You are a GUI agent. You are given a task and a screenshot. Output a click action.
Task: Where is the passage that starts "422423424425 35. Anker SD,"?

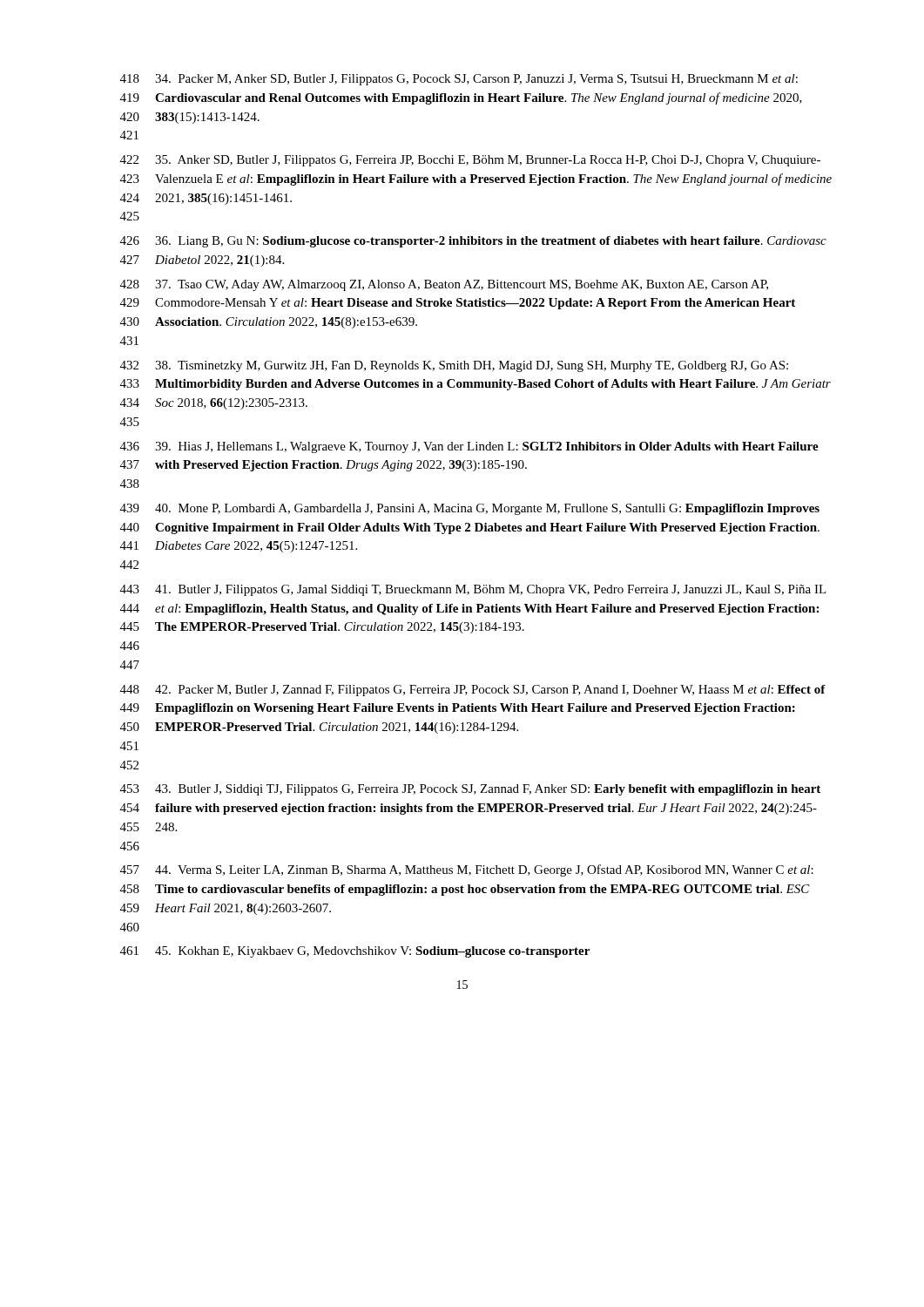pos(462,189)
